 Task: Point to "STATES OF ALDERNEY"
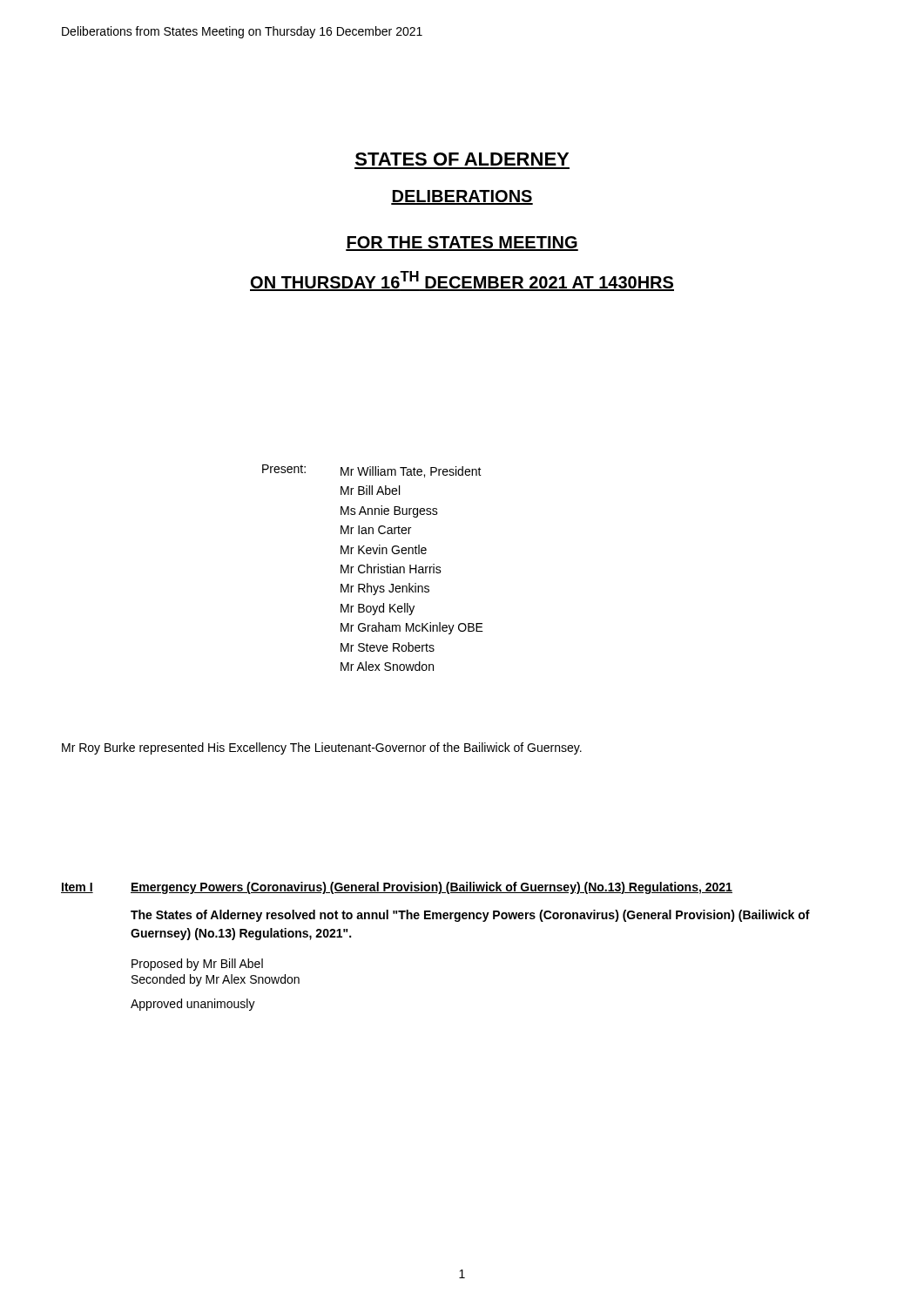click(462, 159)
